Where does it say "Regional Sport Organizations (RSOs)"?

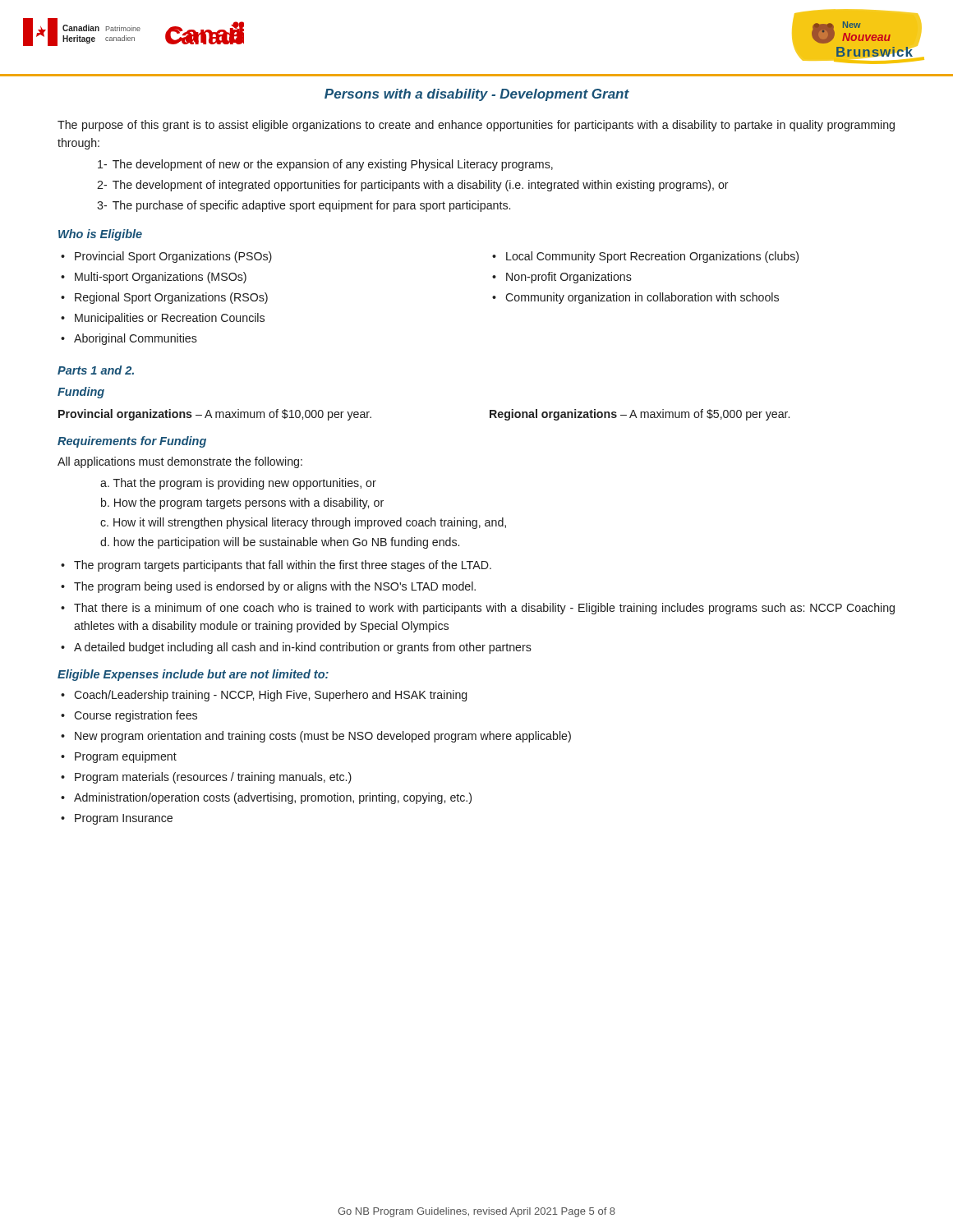(171, 297)
